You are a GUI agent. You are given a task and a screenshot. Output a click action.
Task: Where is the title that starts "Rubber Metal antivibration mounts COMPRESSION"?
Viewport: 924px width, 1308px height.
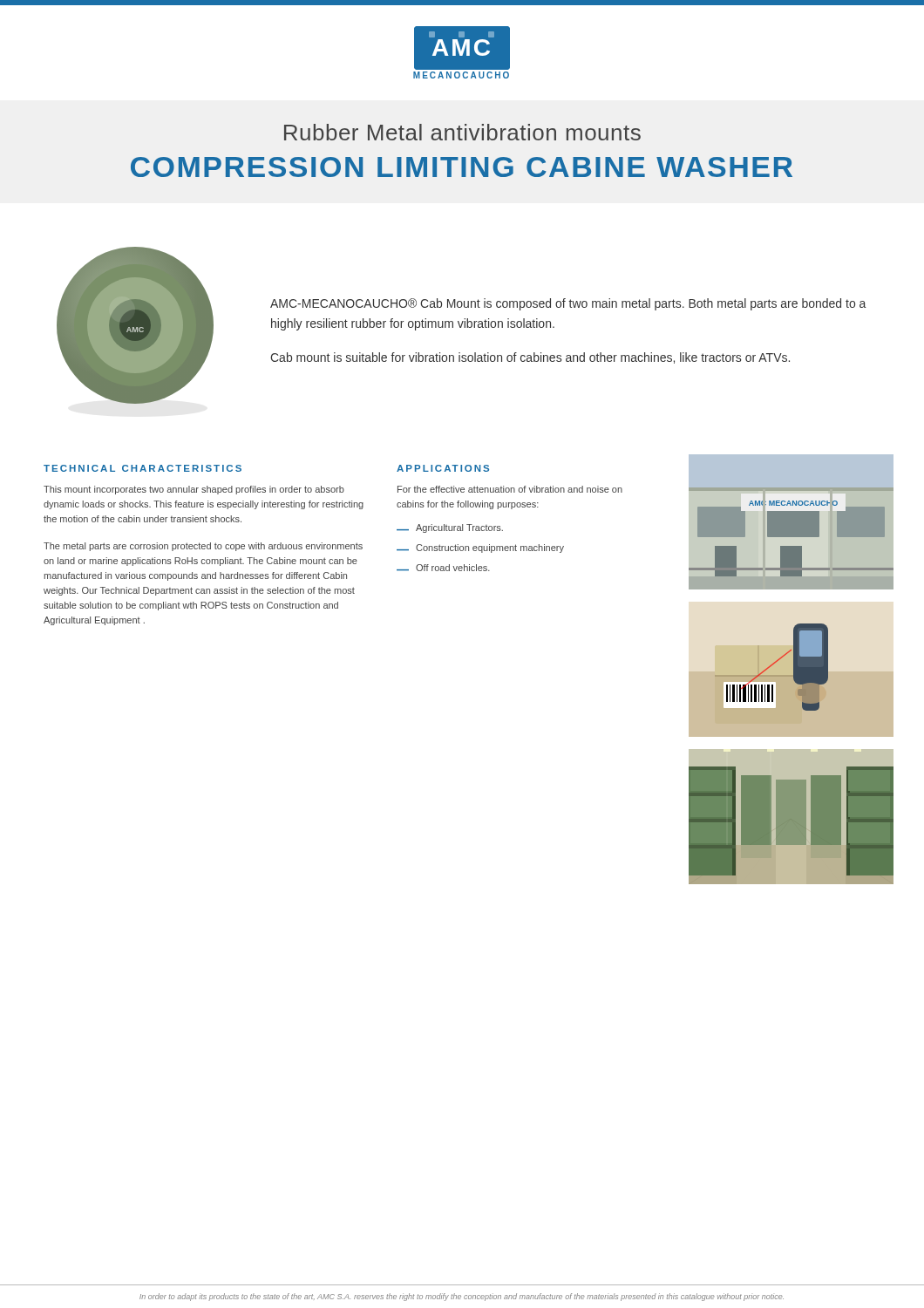tap(462, 152)
